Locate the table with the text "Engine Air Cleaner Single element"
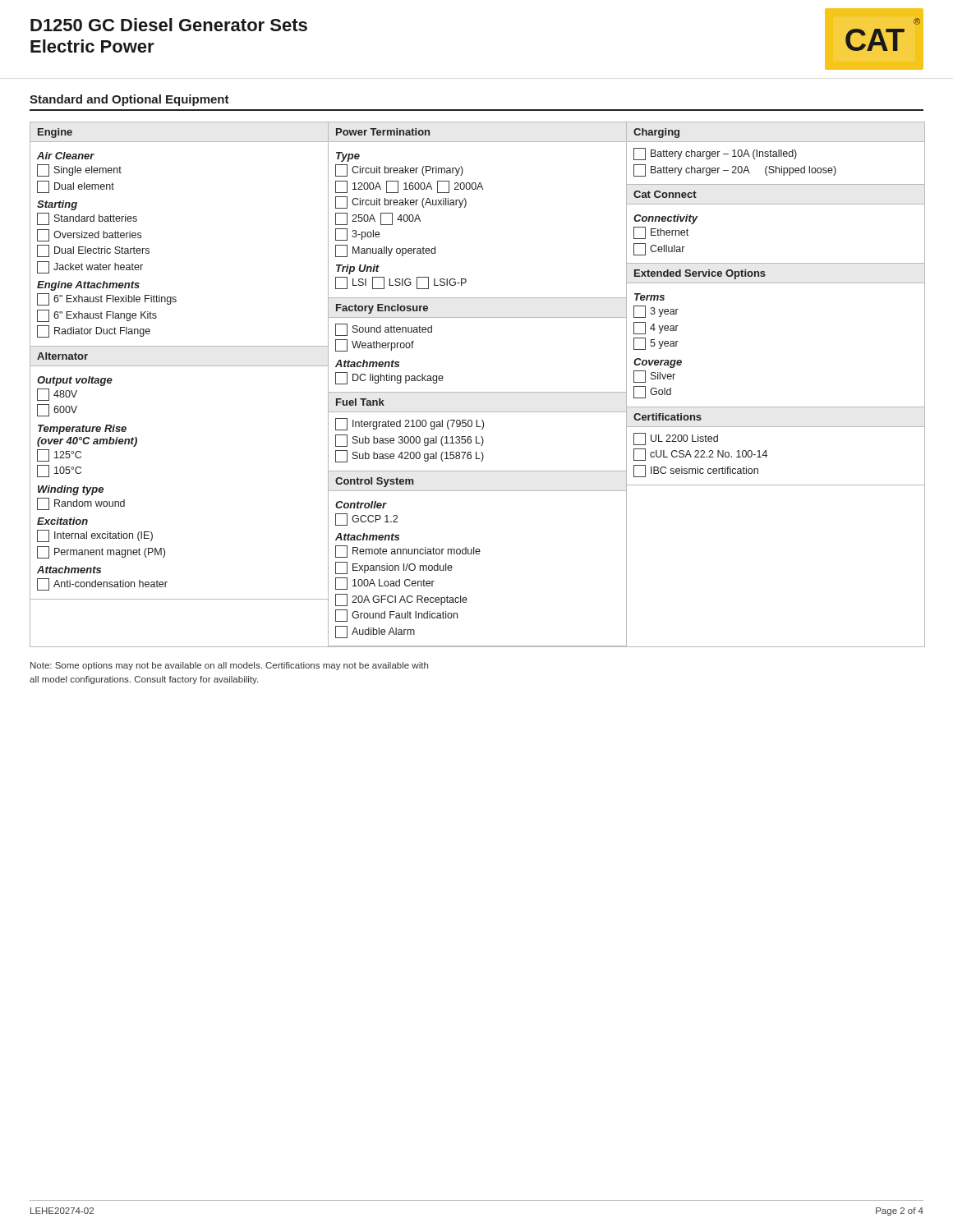Image resolution: width=953 pixels, height=1232 pixels. (477, 384)
